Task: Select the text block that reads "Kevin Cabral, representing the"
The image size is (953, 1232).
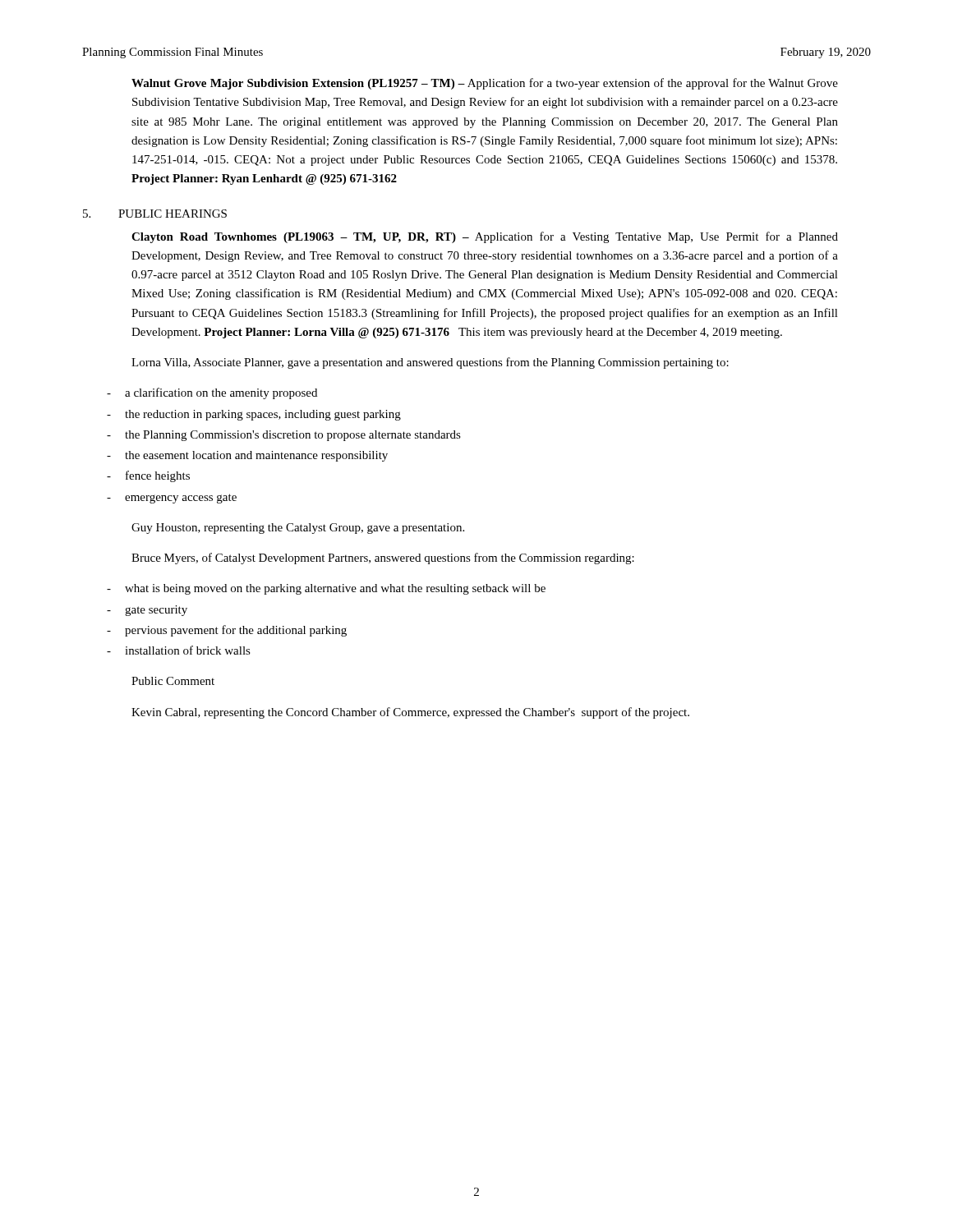Action: [411, 712]
